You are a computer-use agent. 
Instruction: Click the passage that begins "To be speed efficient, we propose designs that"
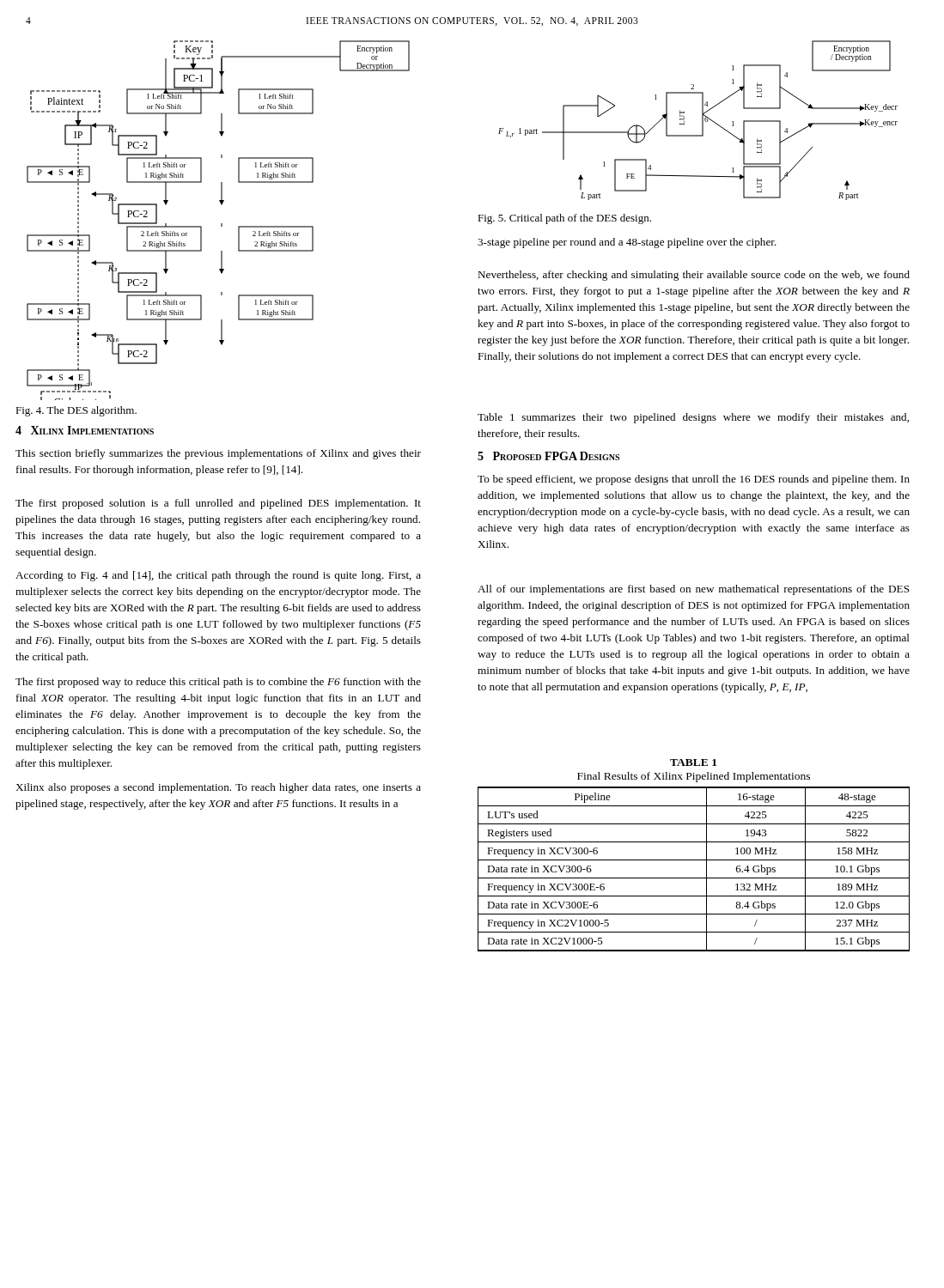694,511
